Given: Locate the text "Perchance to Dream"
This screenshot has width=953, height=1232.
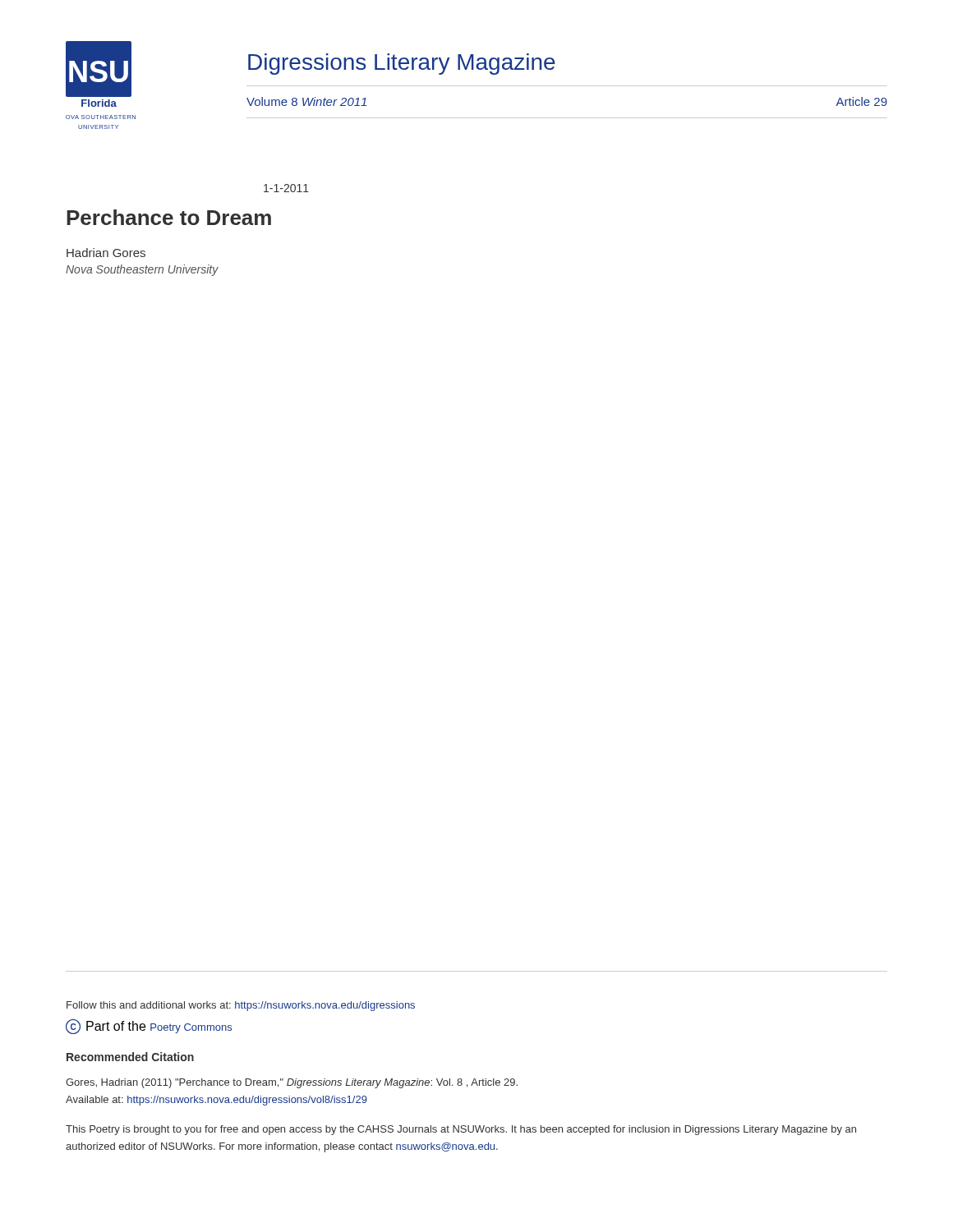Looking at the screenshot, I should click(x=169, y=218).
